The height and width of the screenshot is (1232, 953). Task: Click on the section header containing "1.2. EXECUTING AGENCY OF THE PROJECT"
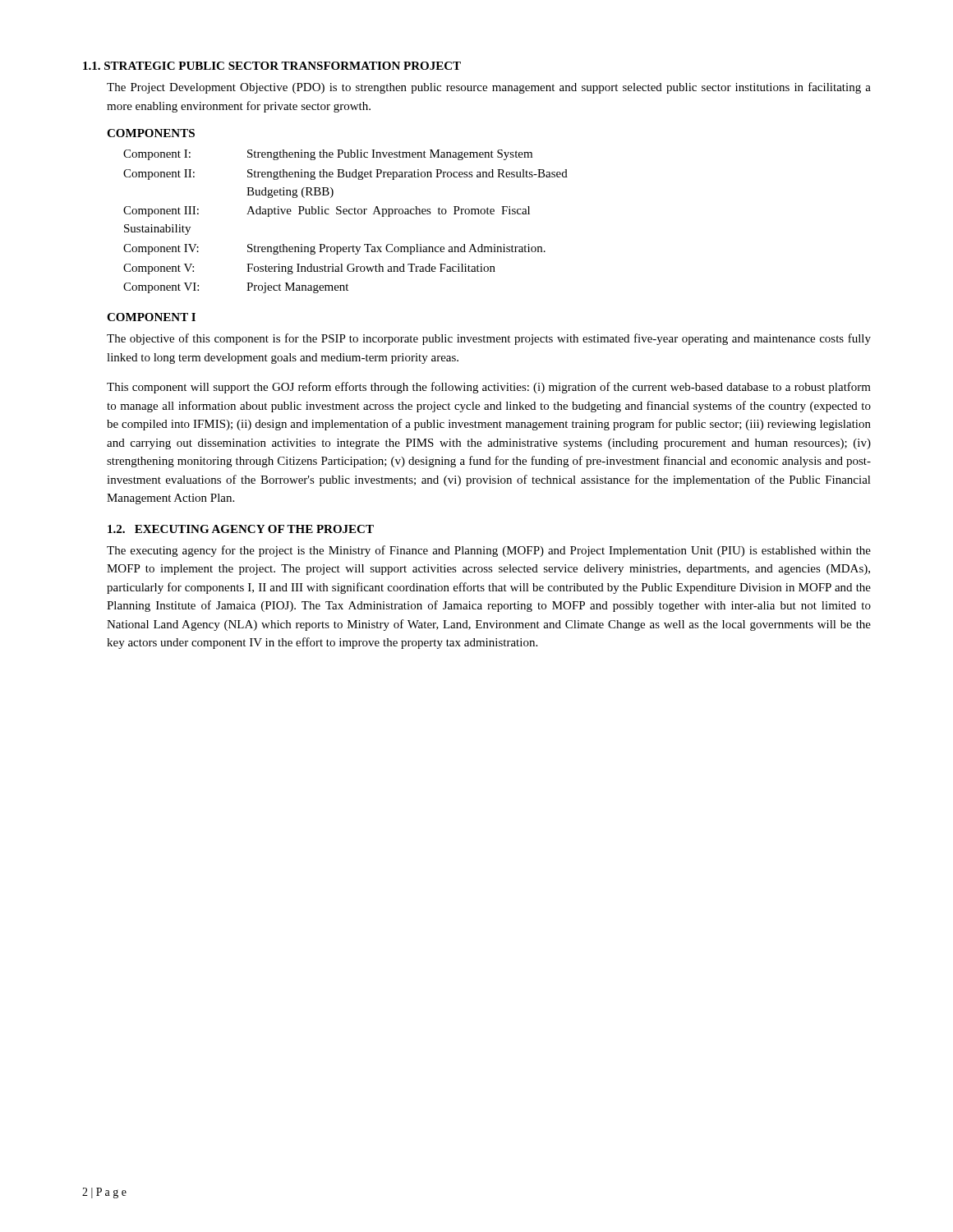[240, 529]
